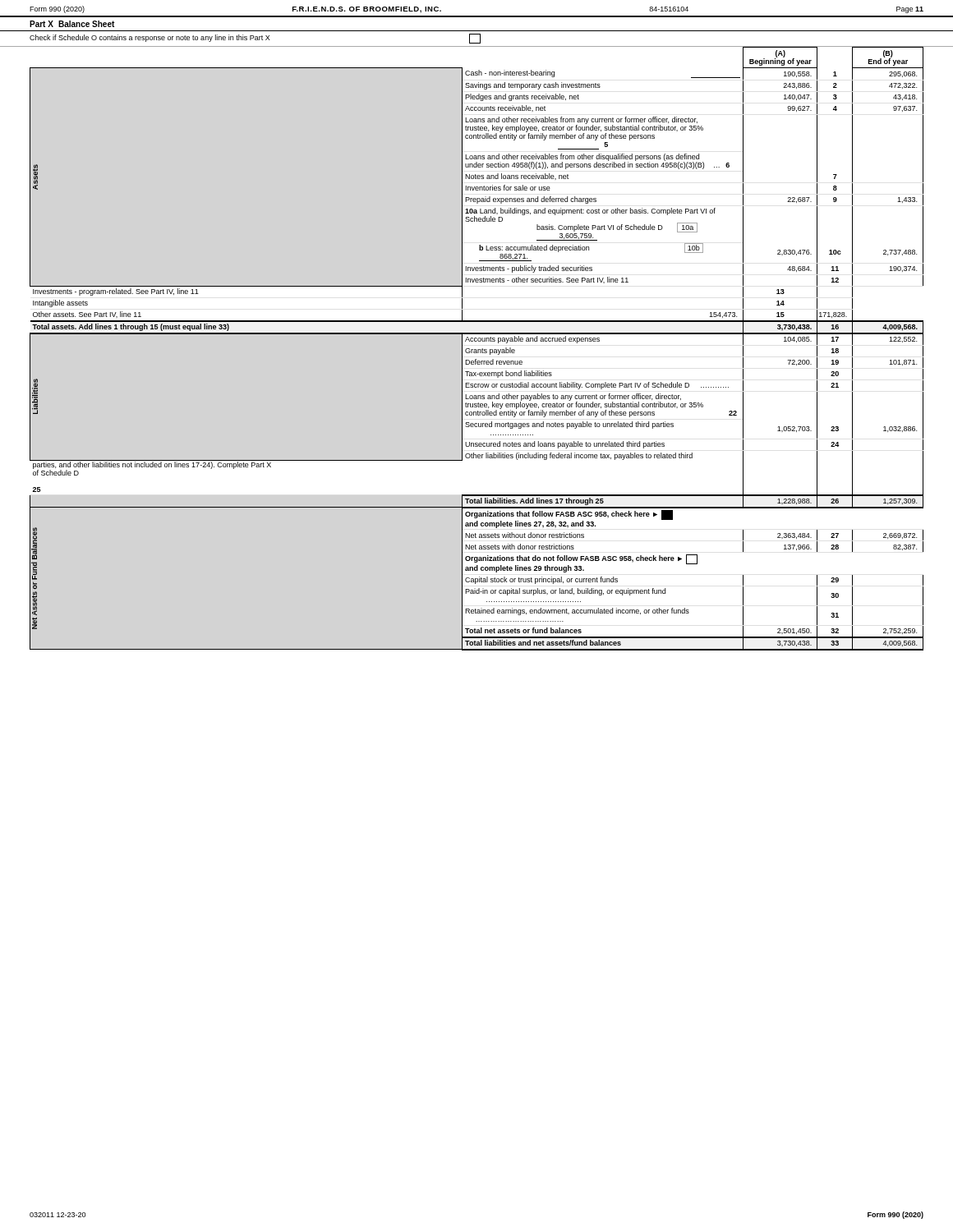
Task: Find the element starting "Check if Schedule O contains"
Action: [255, 39]
